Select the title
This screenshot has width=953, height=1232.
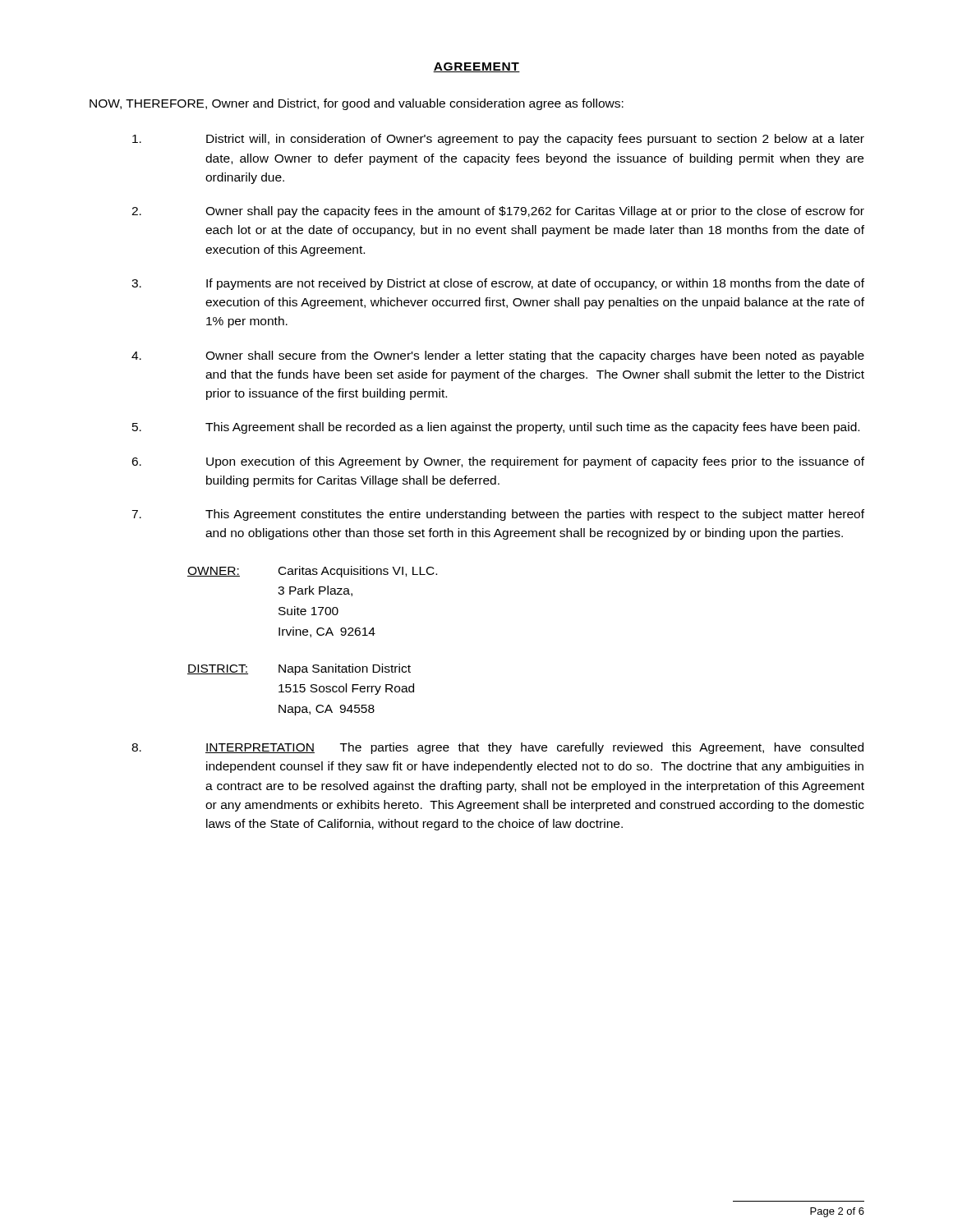(x=476, y=66)
